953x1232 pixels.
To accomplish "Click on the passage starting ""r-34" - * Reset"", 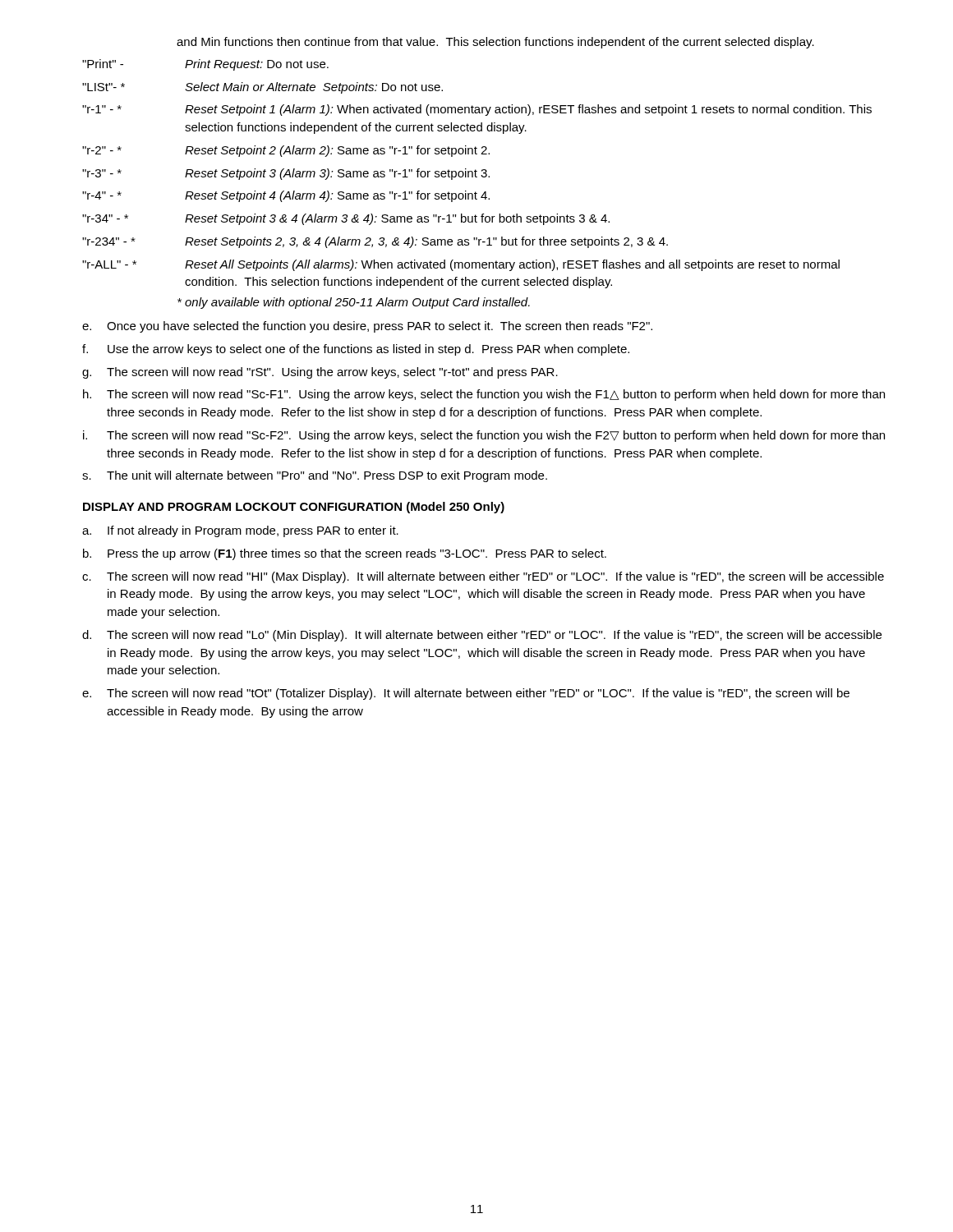I will (485, 218).
